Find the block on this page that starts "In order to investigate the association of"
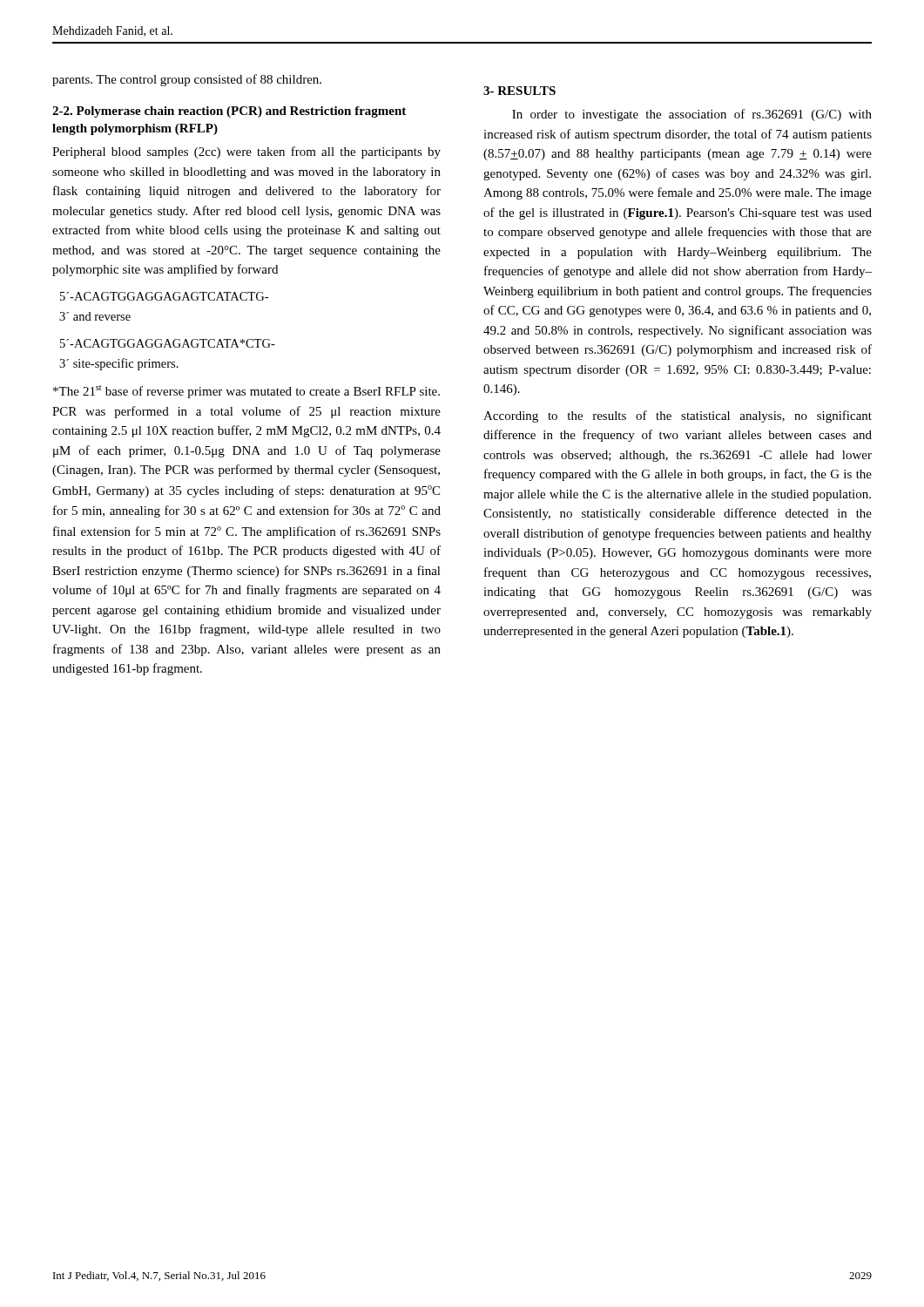The width and height of the screenshot is (924, 1307). (678, 252)
